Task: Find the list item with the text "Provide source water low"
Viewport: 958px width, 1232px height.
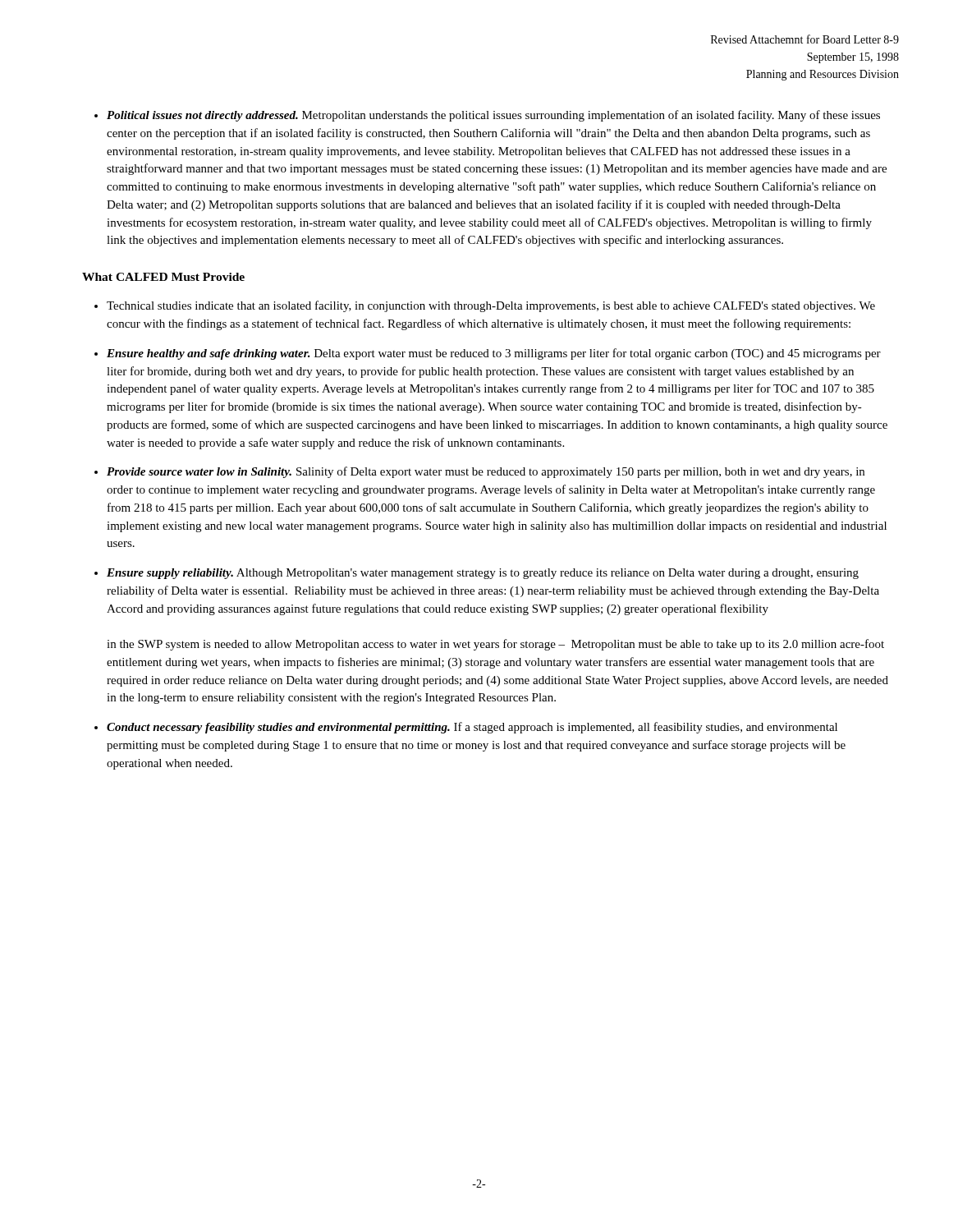Action: [497, 508]
